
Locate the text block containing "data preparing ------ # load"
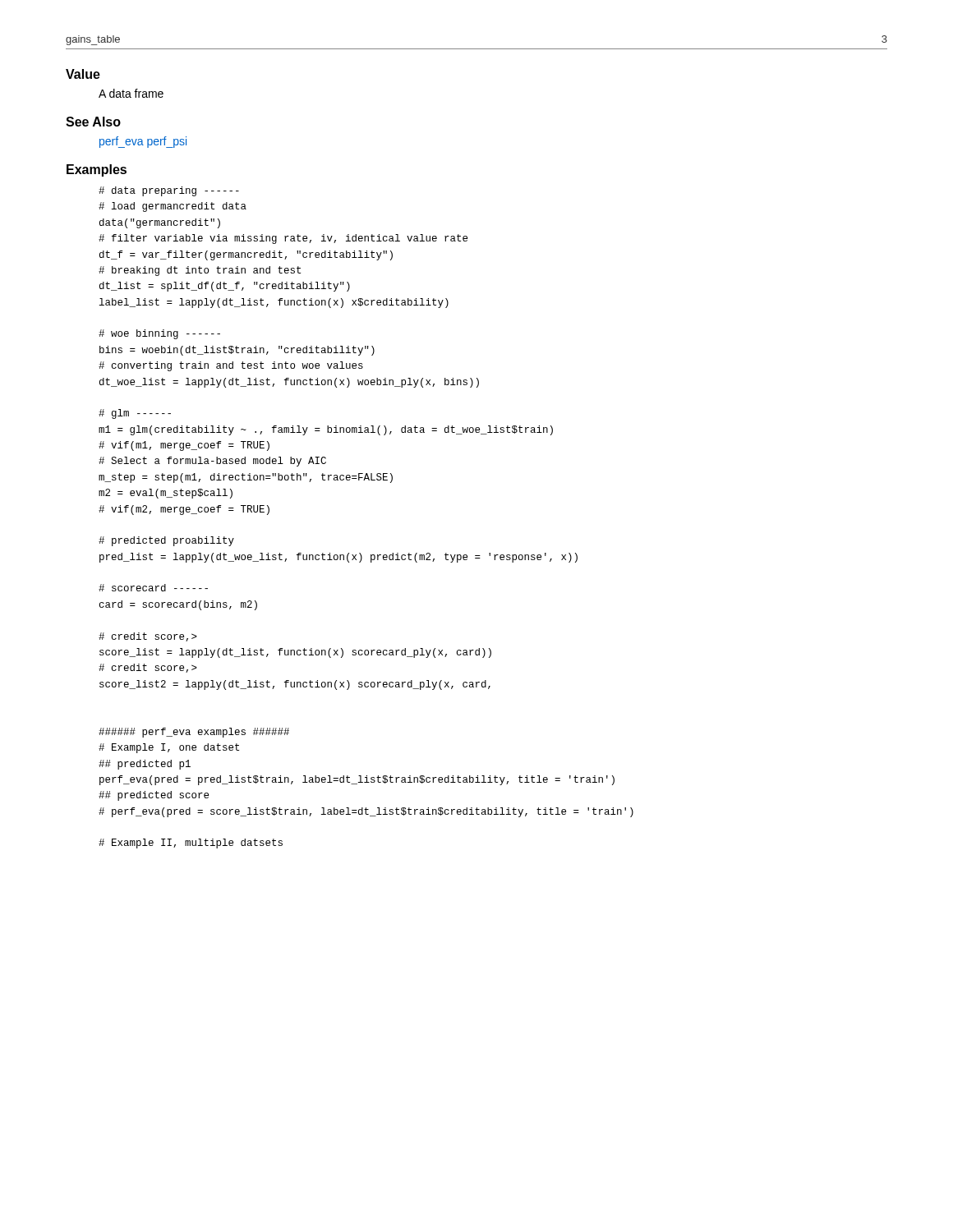169,191
